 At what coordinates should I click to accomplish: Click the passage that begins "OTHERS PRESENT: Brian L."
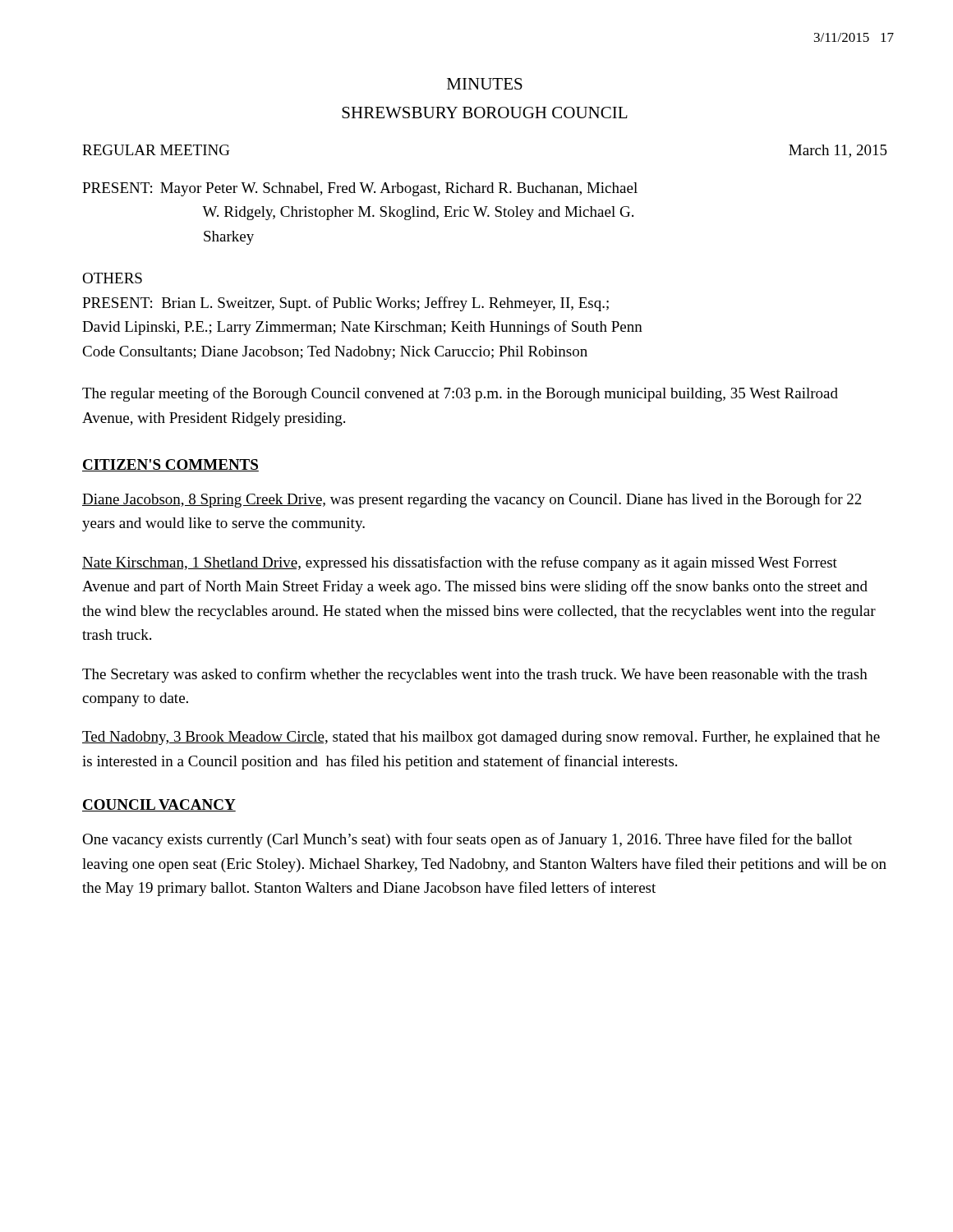click(362, 315)
